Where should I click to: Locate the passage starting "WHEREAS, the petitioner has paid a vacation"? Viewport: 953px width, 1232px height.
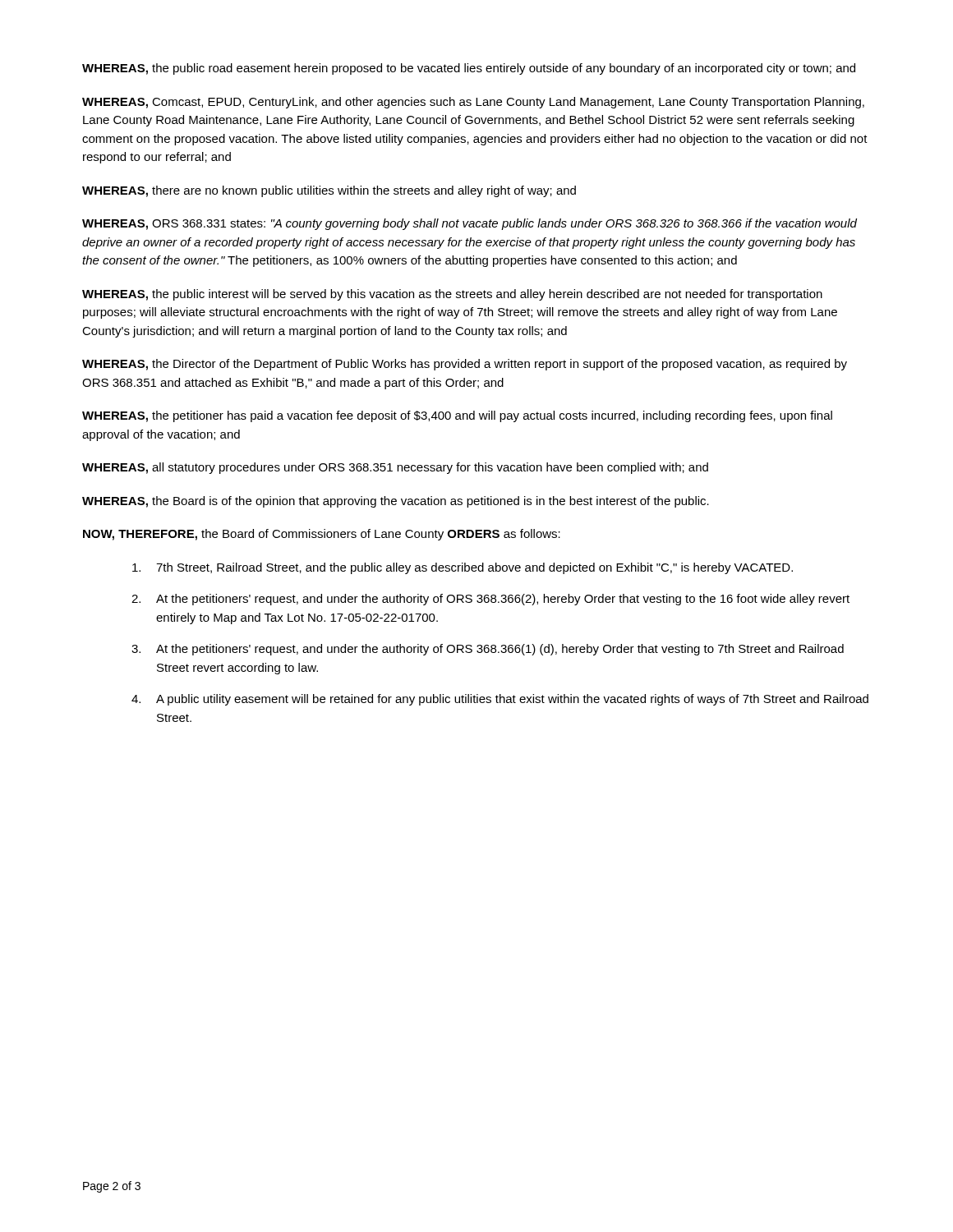[458, 424]
